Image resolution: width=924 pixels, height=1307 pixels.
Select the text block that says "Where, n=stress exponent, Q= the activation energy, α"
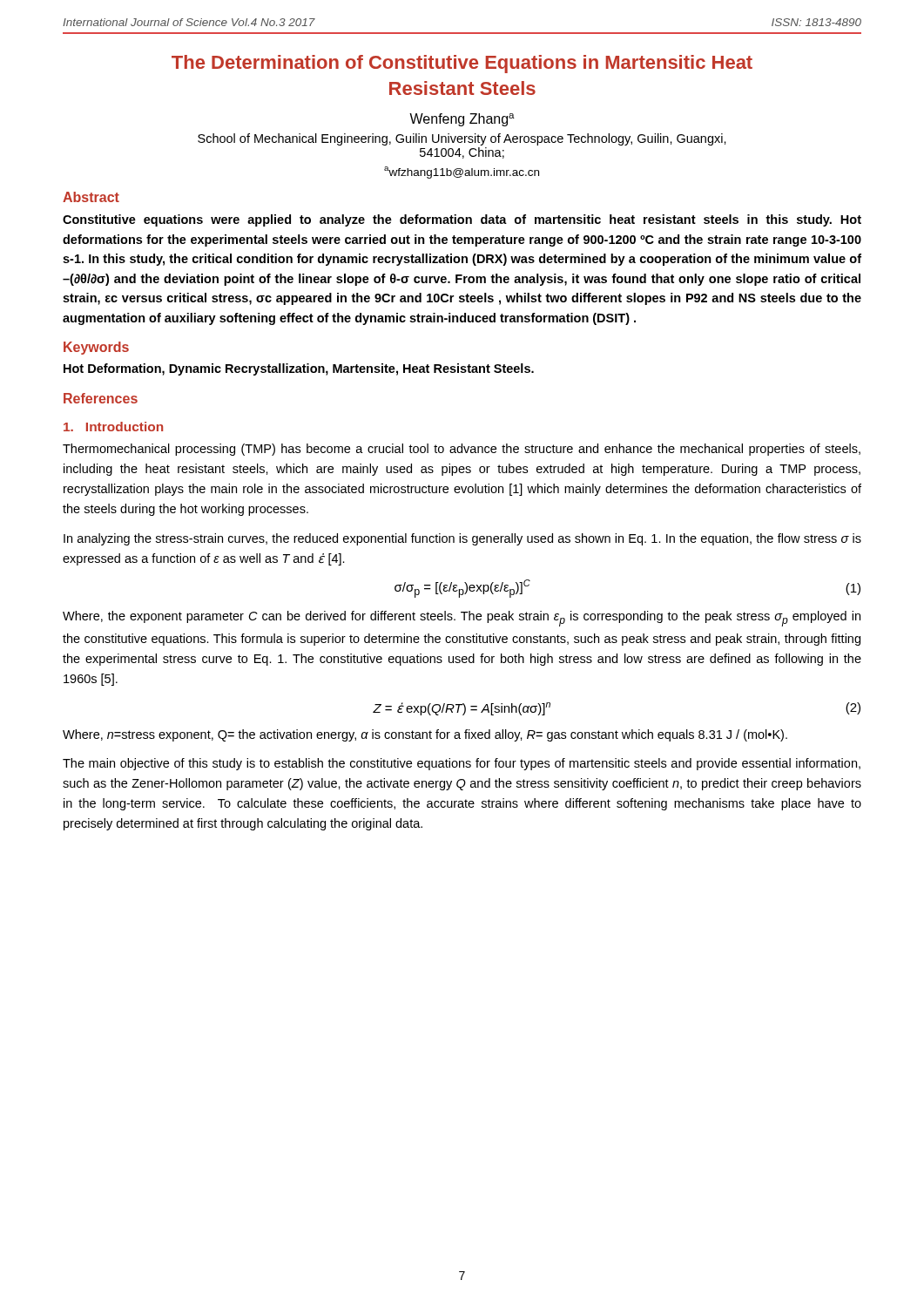(425, 734)
